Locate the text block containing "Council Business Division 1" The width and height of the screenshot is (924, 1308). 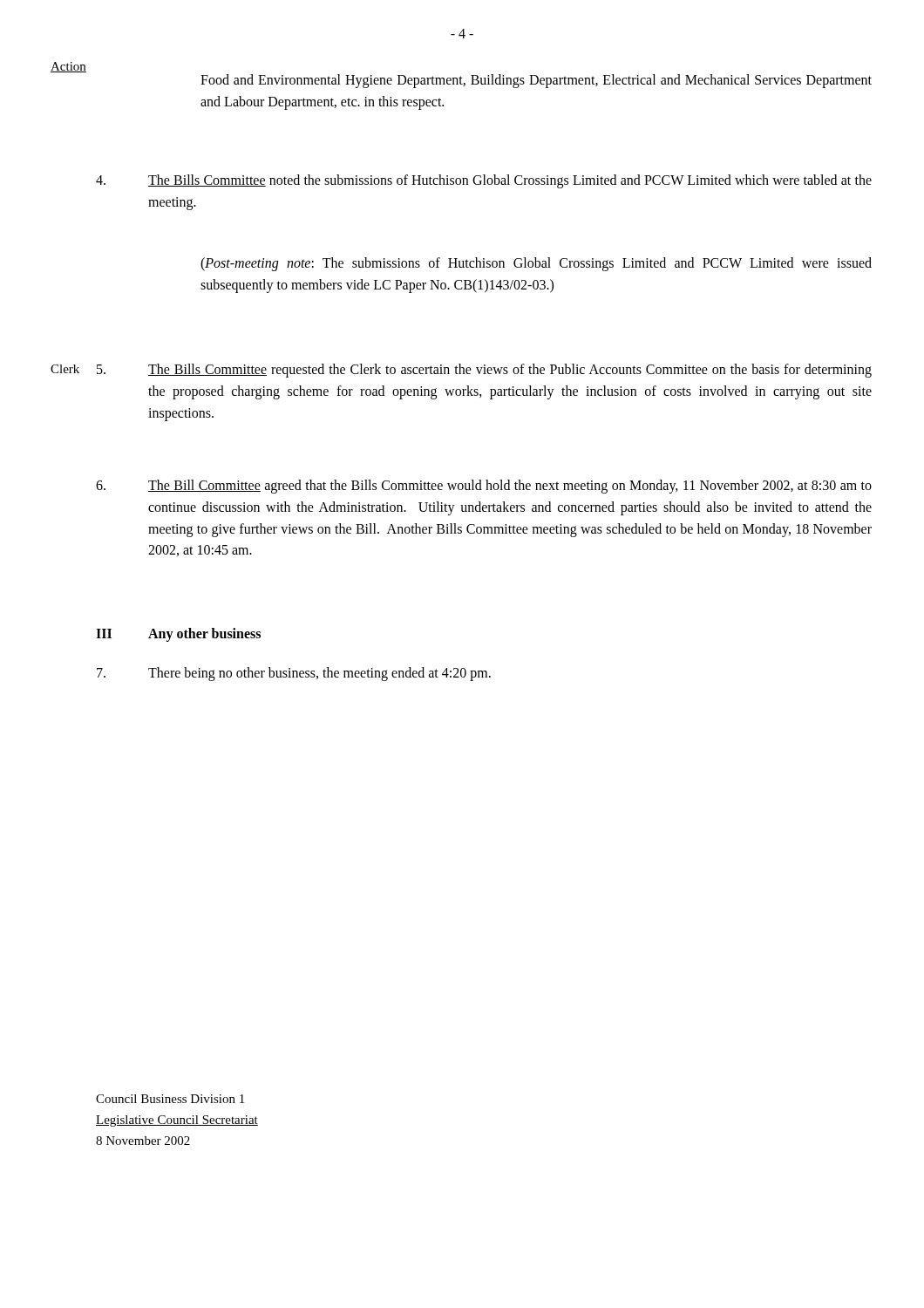click(x=177, y=1120)
